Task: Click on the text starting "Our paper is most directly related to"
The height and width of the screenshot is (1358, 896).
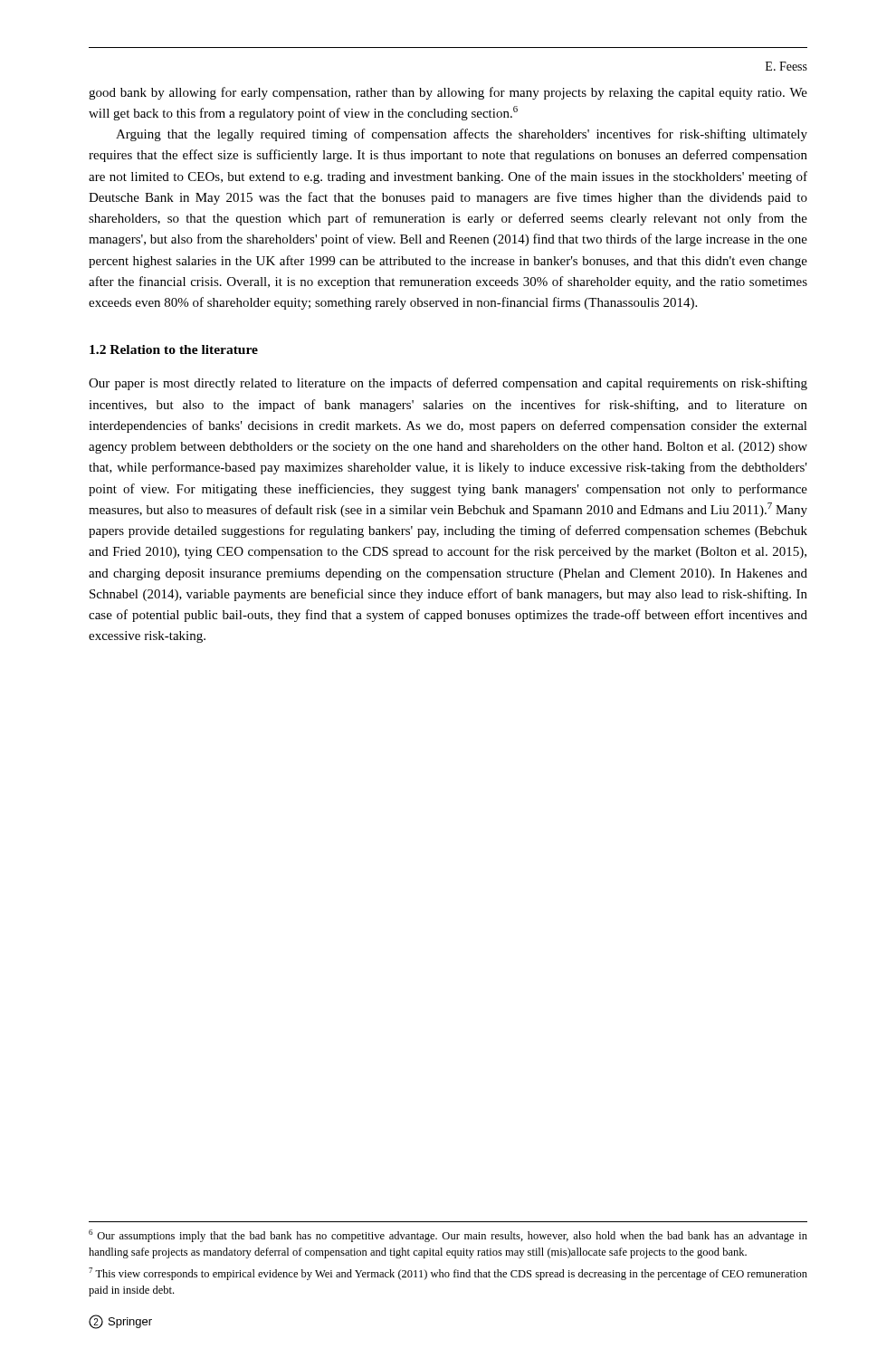Action: tap(448, 510)
